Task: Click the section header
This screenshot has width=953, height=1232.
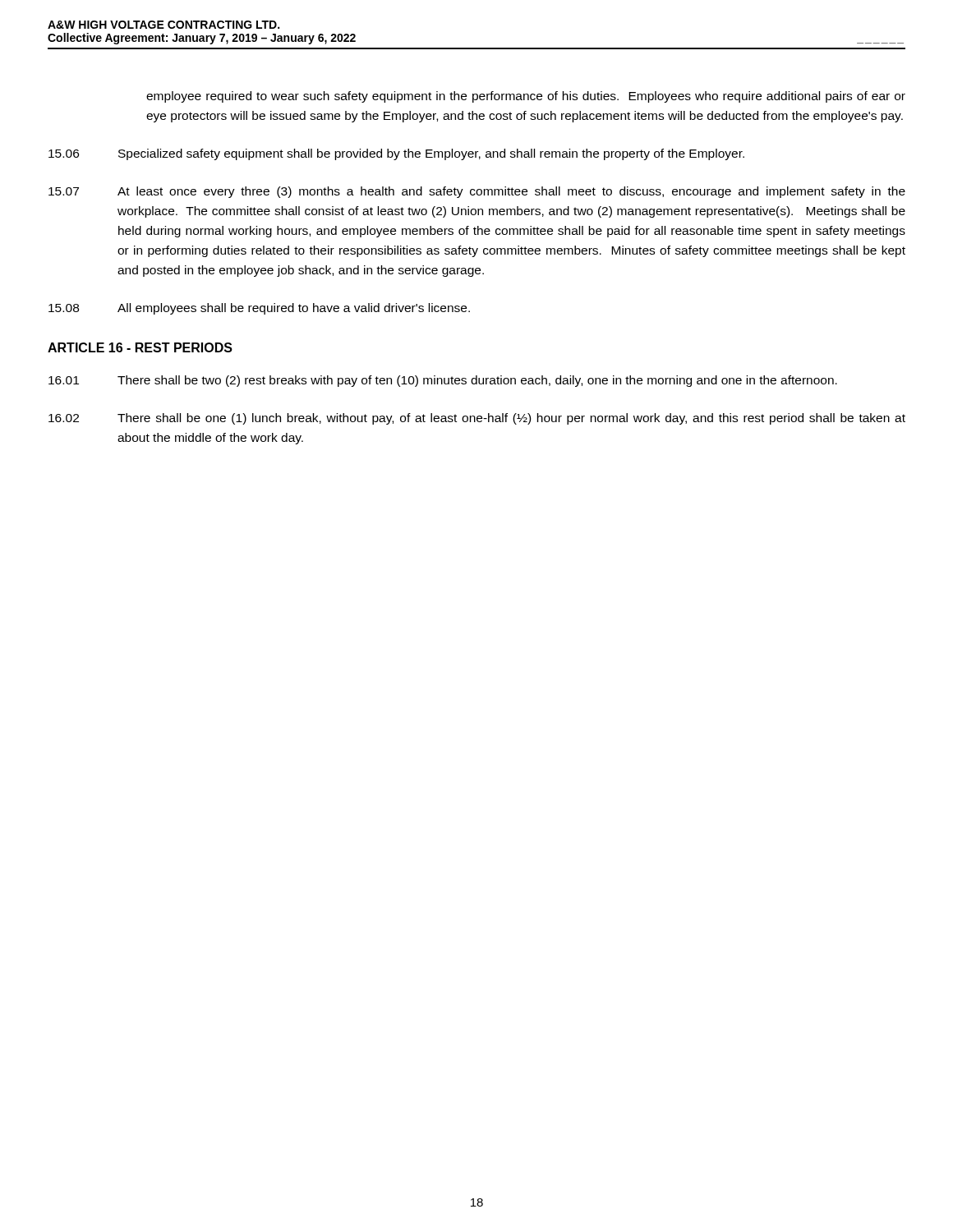Action: [x=140, y=348]
